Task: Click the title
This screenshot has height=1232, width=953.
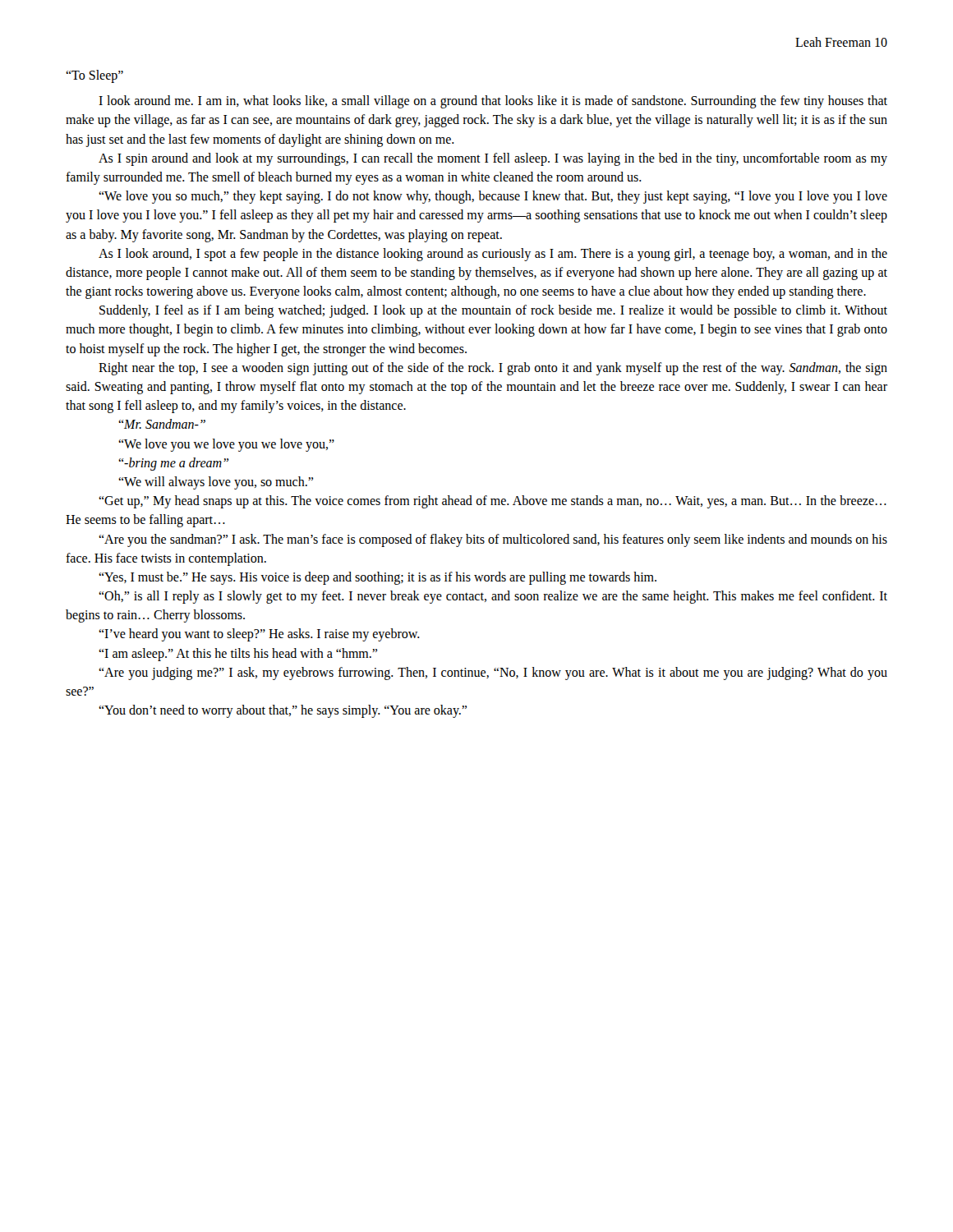Action: pyautogui.click(x=95, y=75)
